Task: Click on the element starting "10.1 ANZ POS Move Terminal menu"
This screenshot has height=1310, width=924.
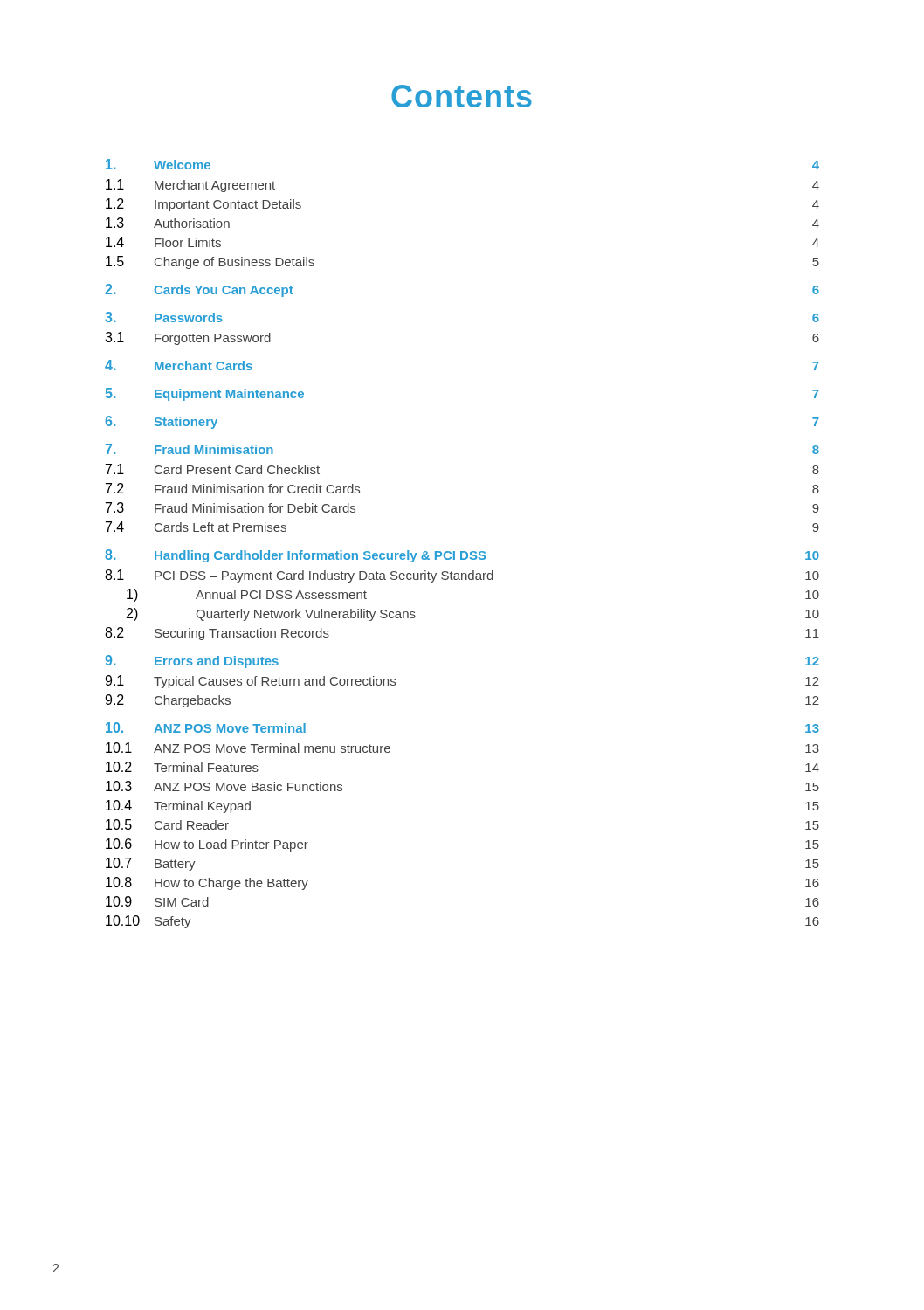Action: tap(118, 746)
